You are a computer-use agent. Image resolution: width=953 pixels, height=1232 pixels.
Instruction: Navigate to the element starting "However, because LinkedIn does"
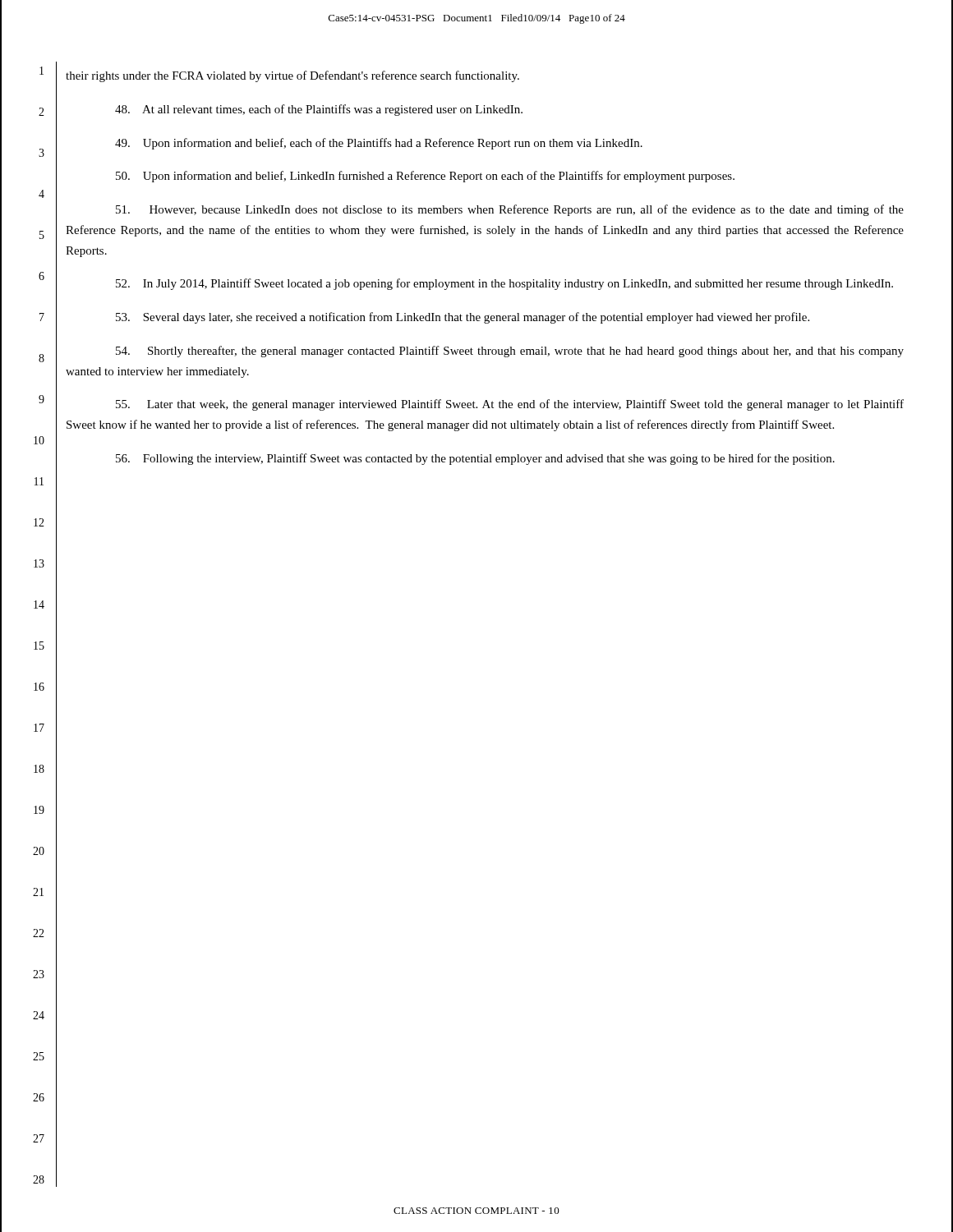point(485,230)
